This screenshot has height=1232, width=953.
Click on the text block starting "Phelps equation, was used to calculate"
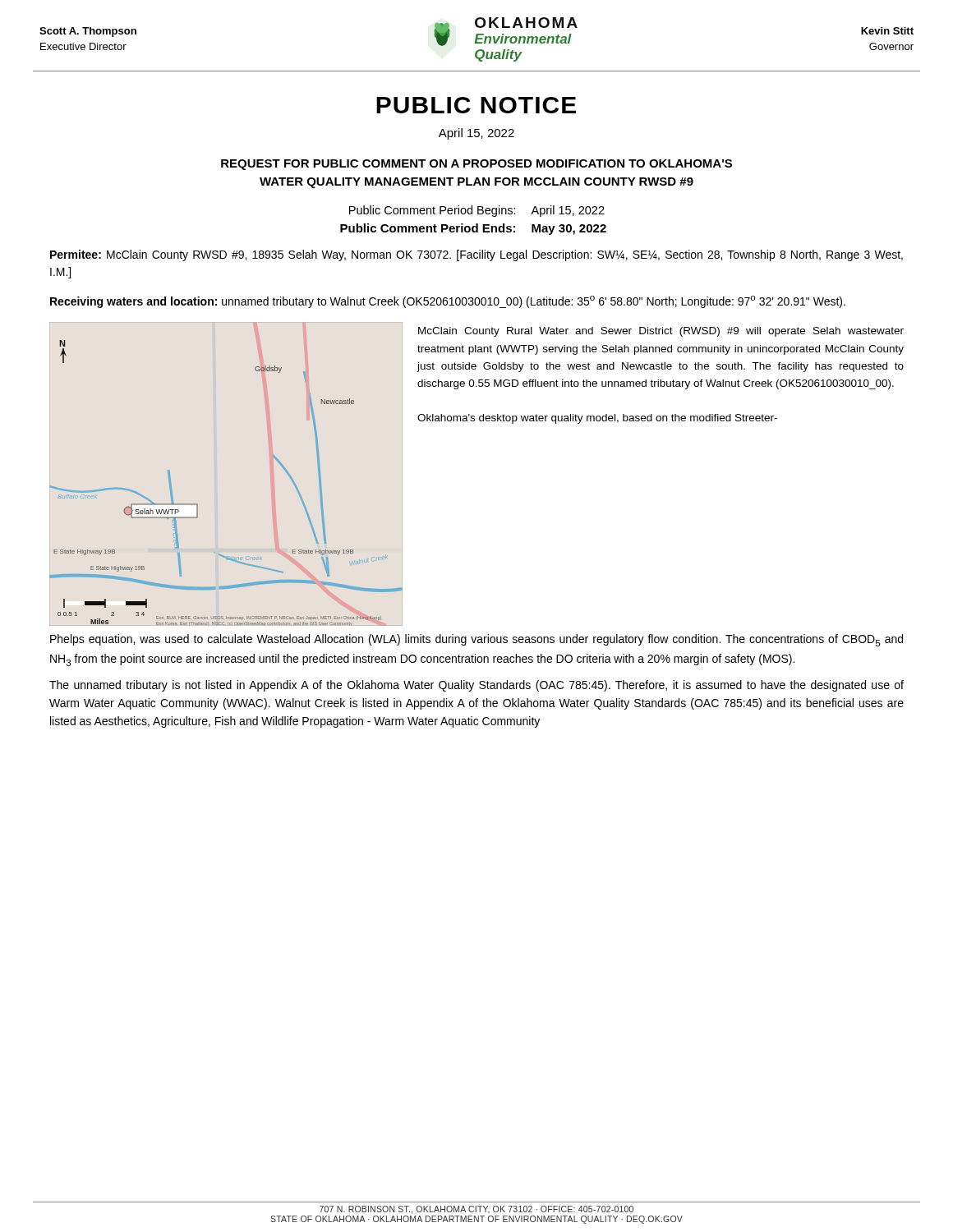click(x=476, y=650)
